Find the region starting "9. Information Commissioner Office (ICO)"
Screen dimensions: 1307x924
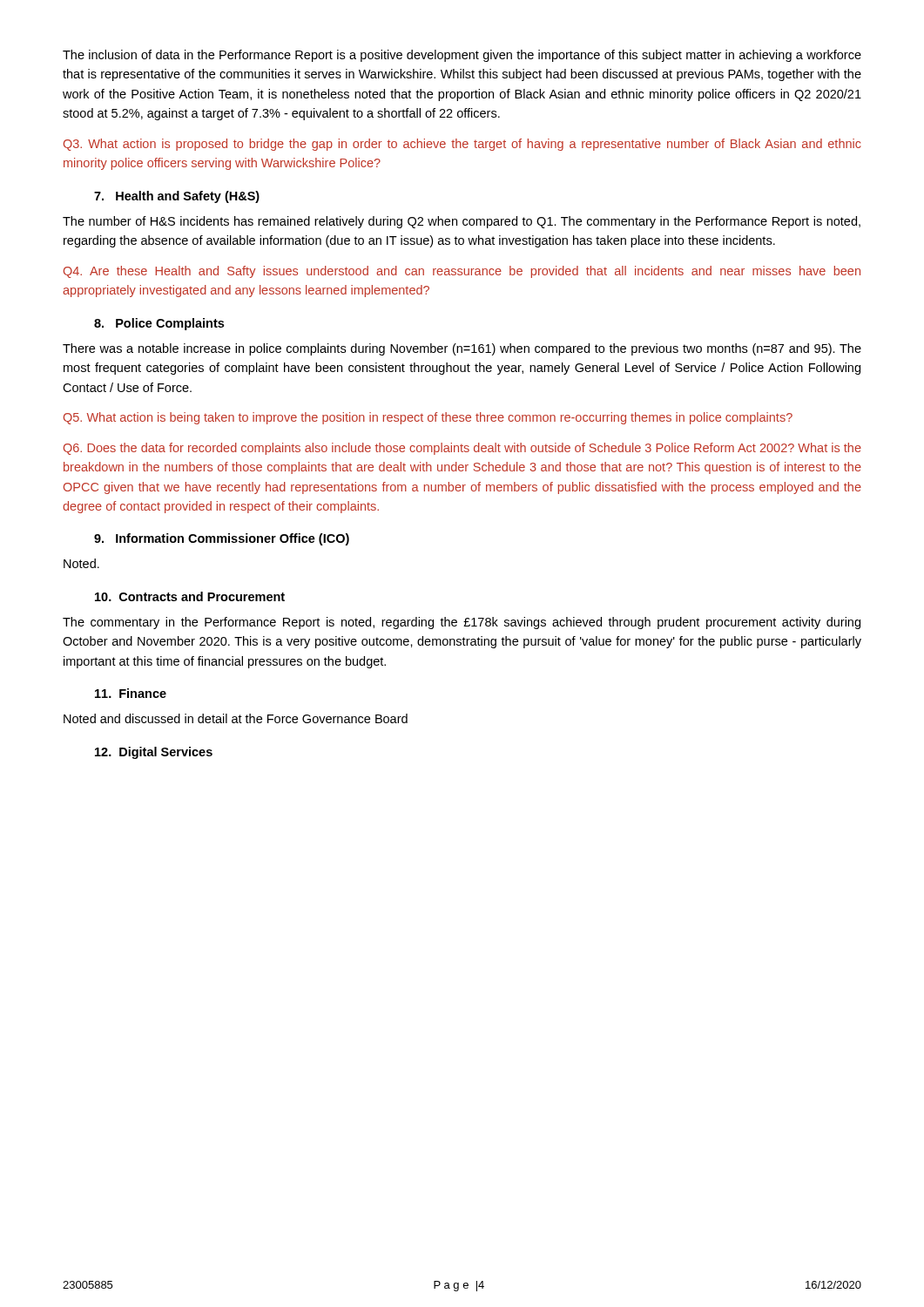tap(222, 539)
